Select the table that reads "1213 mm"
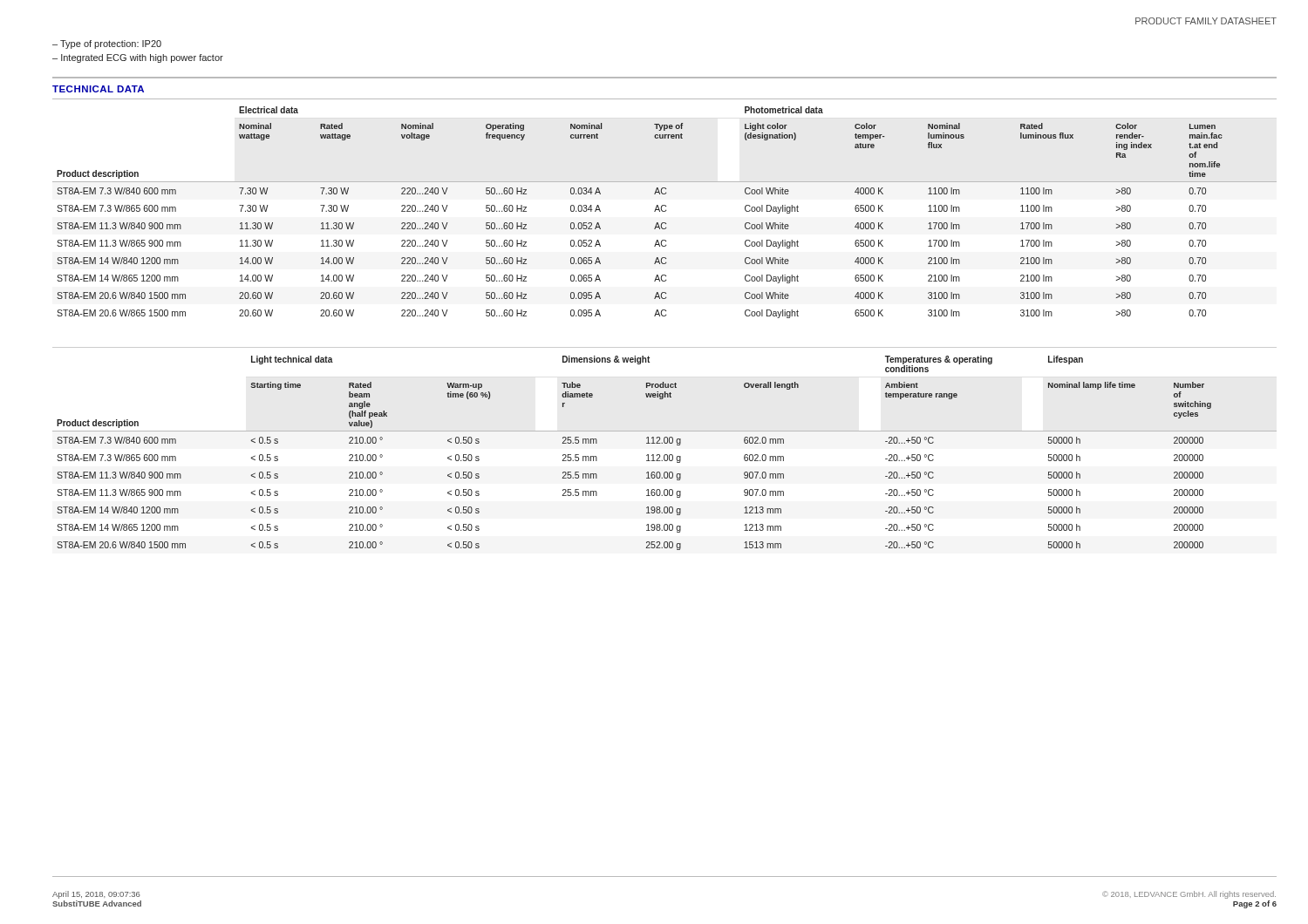This screenshot has width=1308, height=924. pyautogui.click(x=664, y=453)
